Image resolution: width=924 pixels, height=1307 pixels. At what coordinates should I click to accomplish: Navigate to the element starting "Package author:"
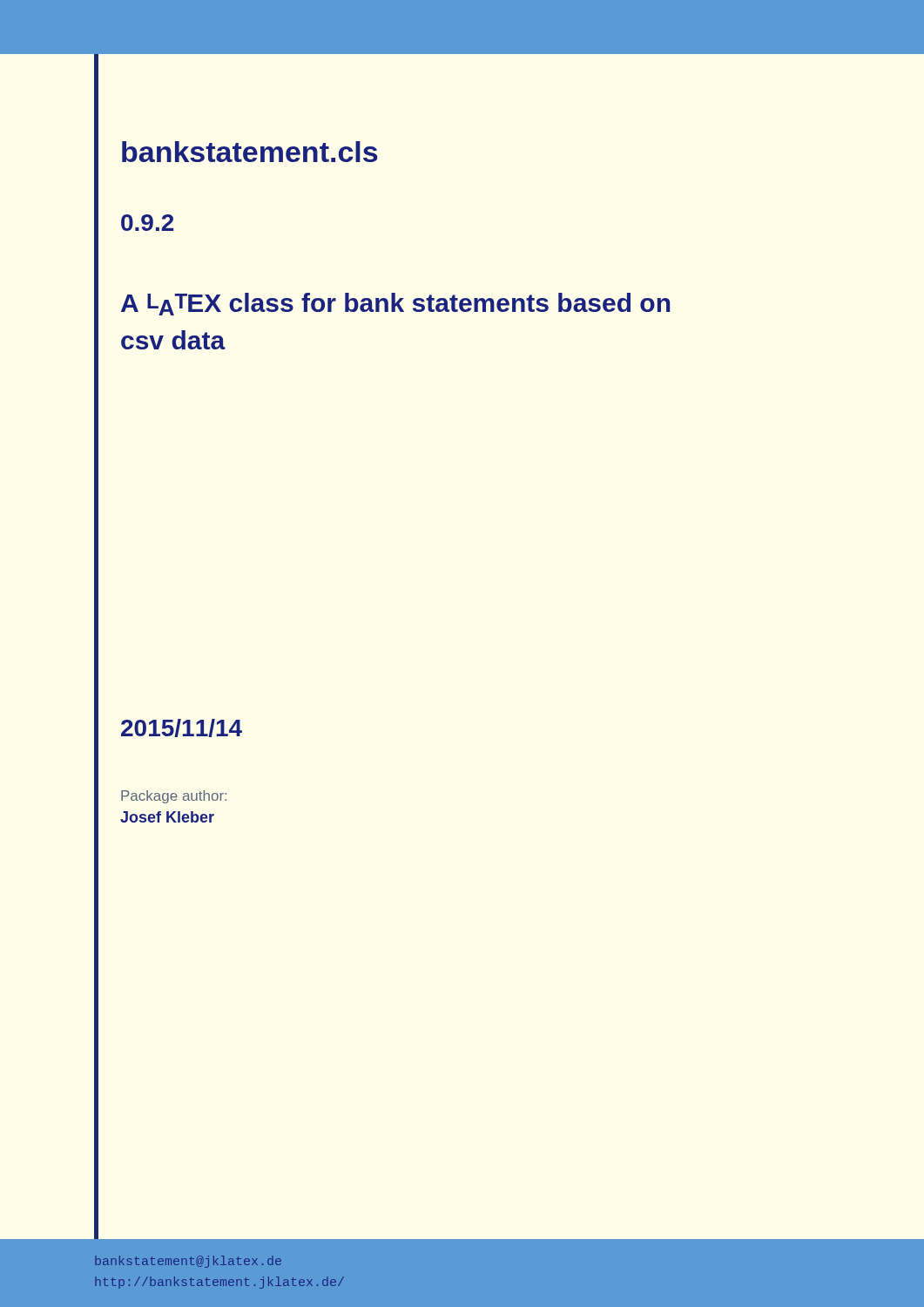[x=174, y=796]
